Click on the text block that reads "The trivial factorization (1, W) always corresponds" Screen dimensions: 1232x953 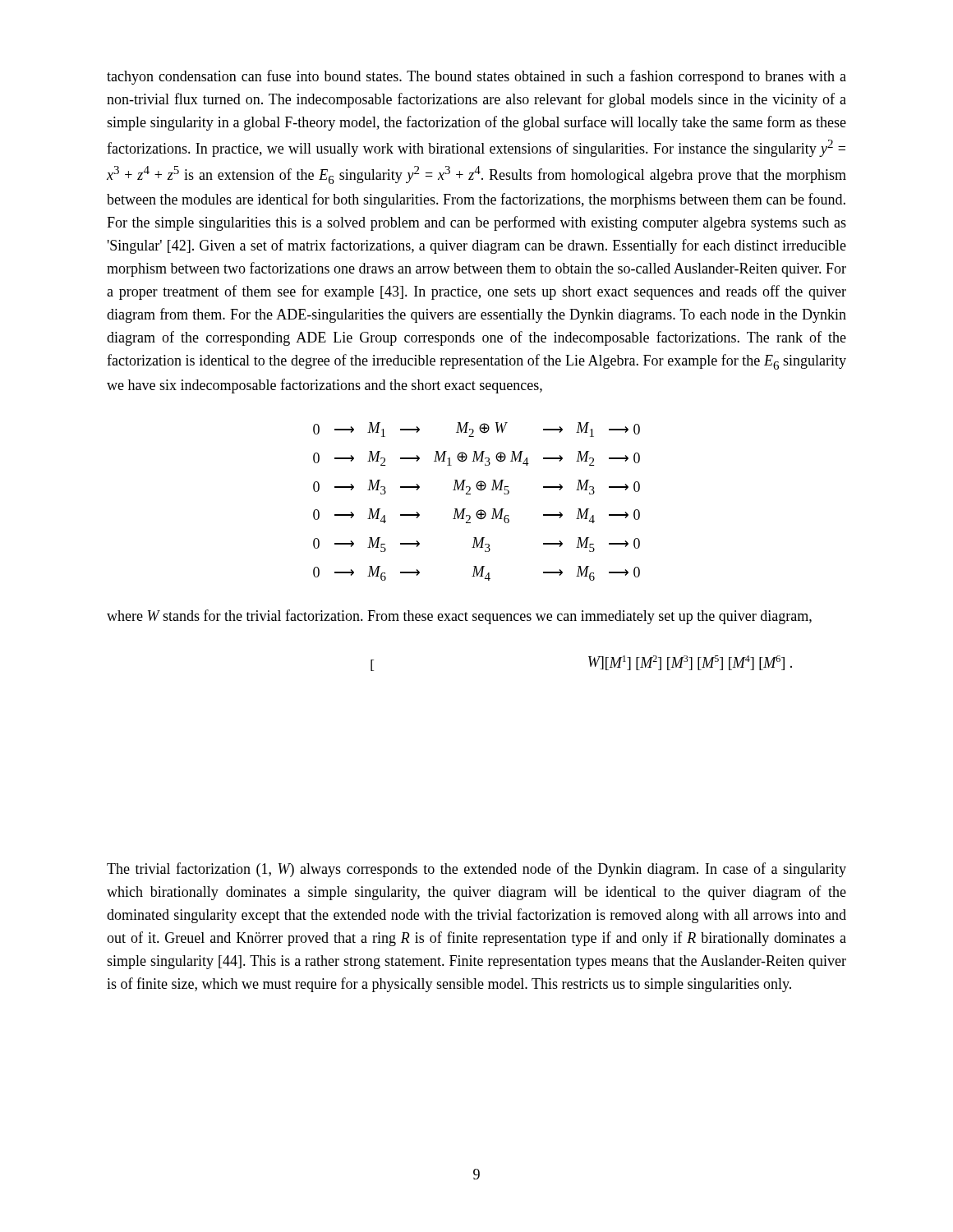pyautogui.click(x=476, y=927)
